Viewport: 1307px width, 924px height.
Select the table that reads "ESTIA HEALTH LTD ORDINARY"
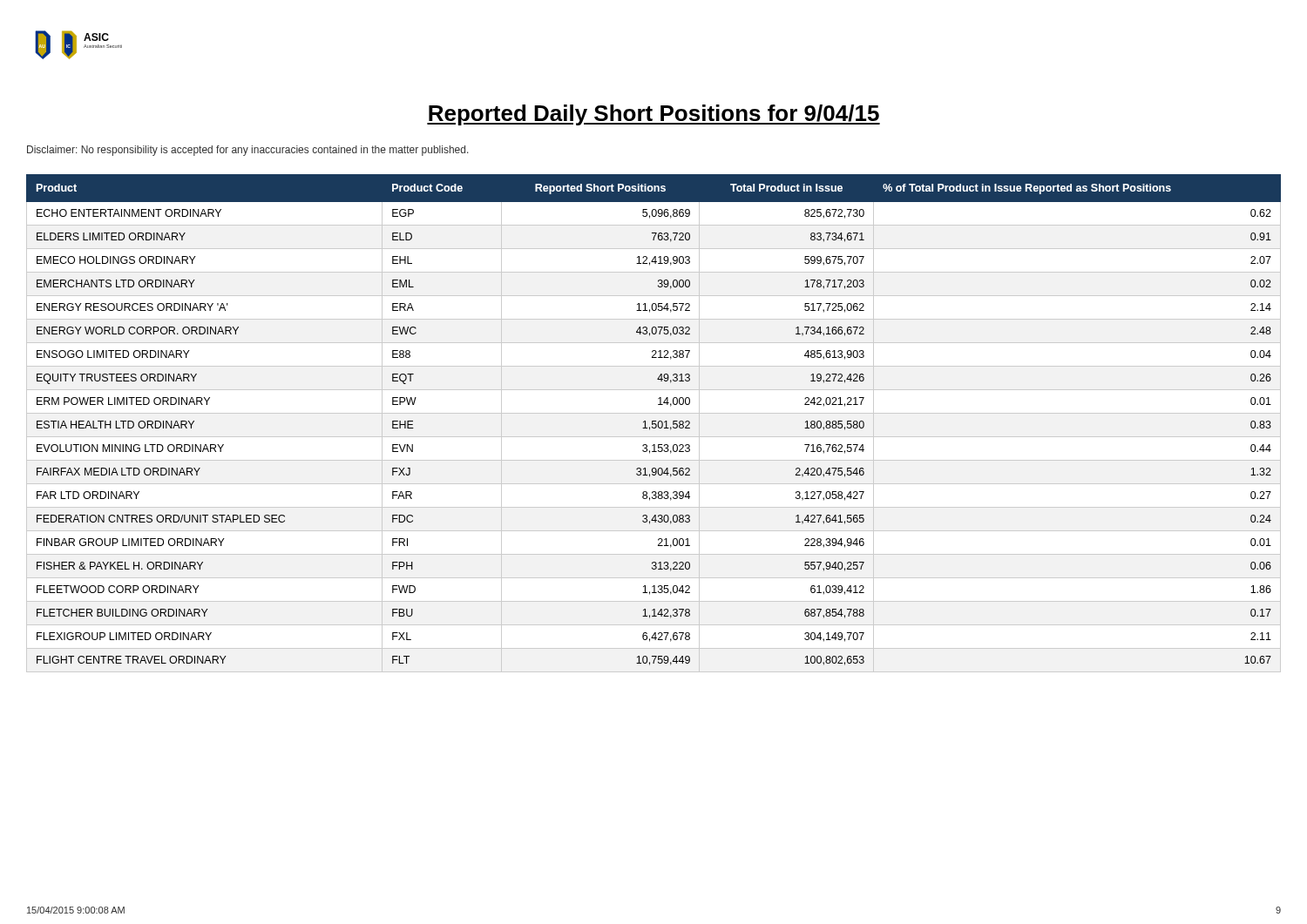point(654,423)
